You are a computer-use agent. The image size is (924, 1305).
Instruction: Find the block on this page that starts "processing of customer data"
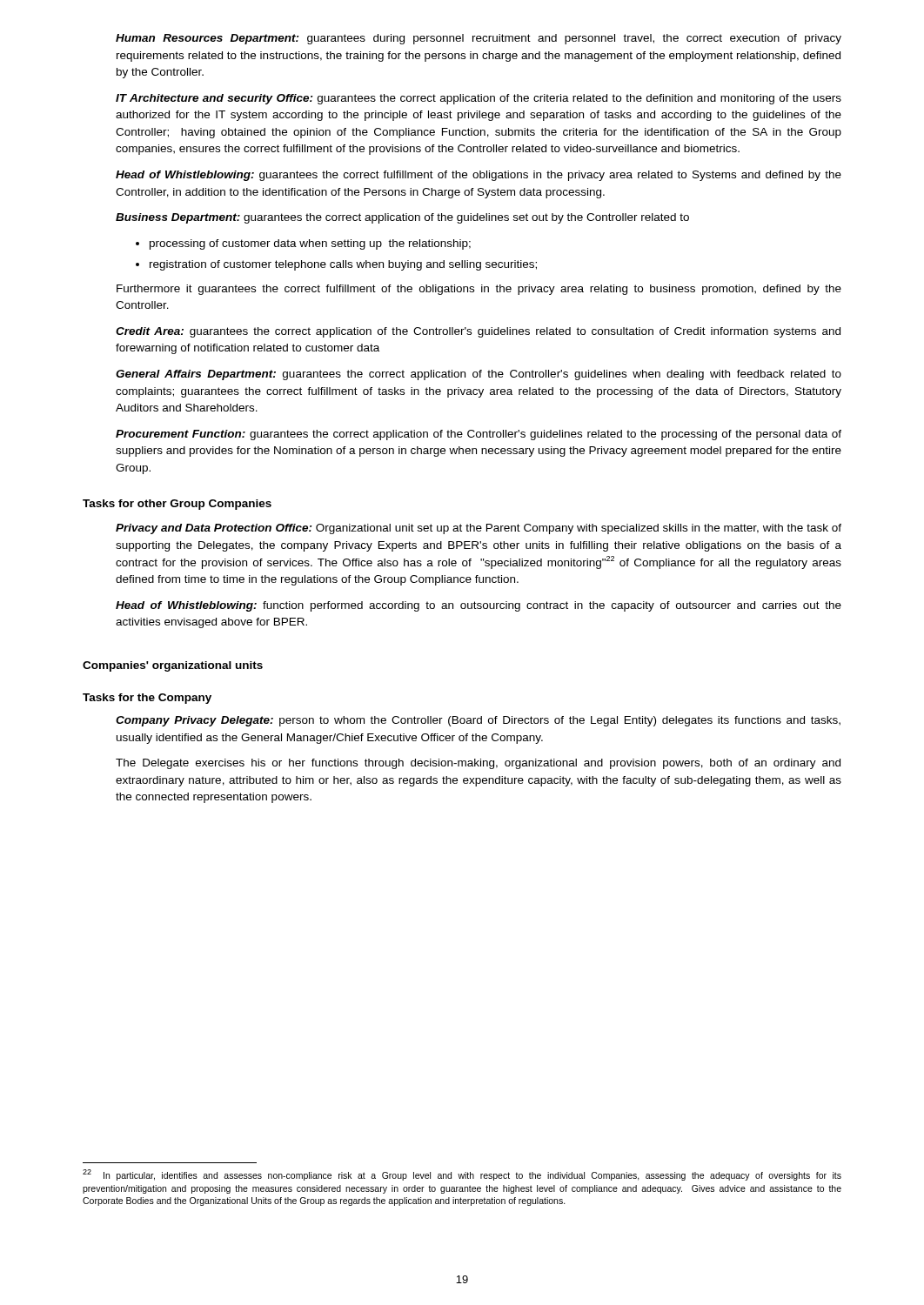[x=495, y=254]
